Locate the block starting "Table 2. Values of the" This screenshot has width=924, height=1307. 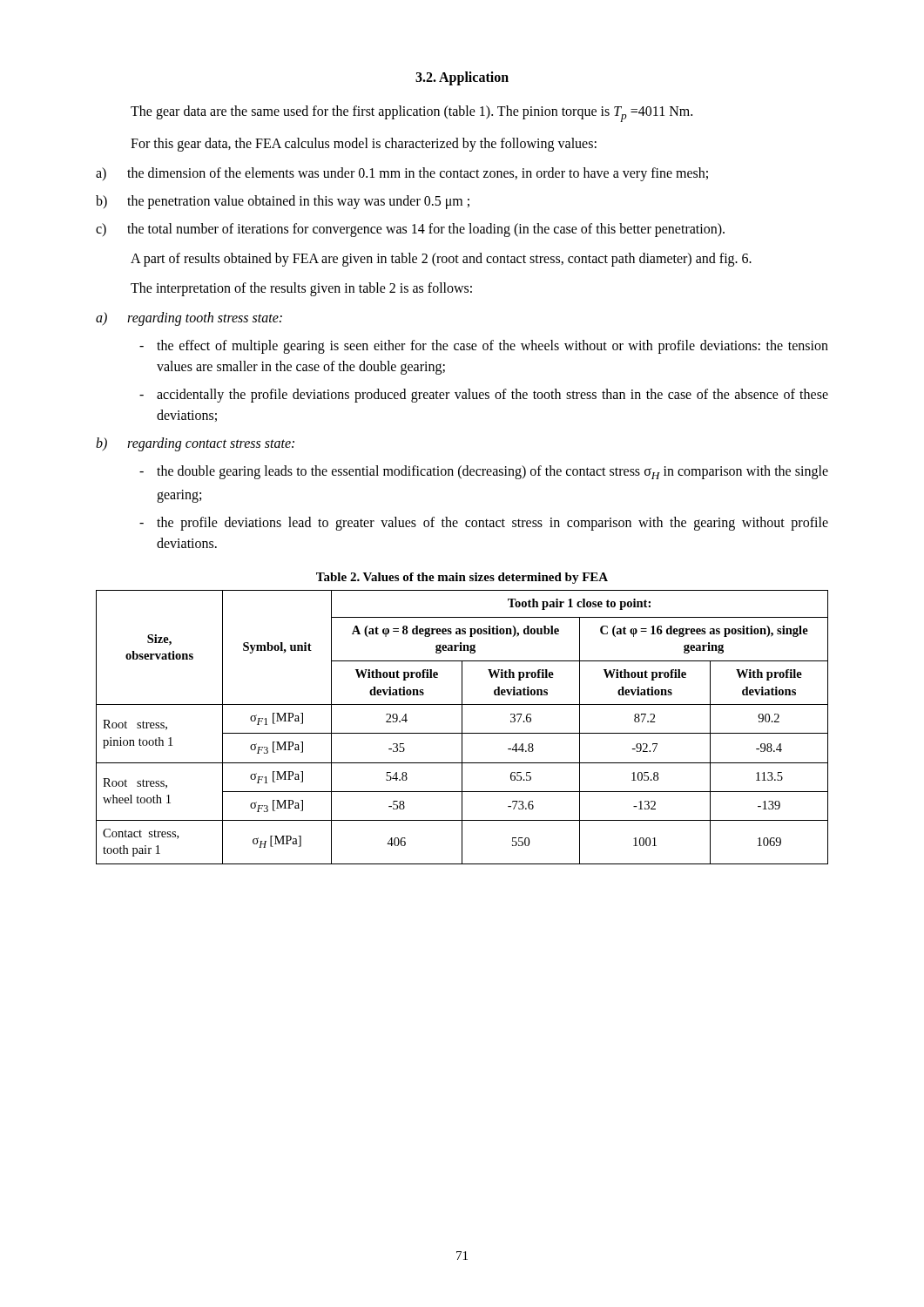point(462,577)
